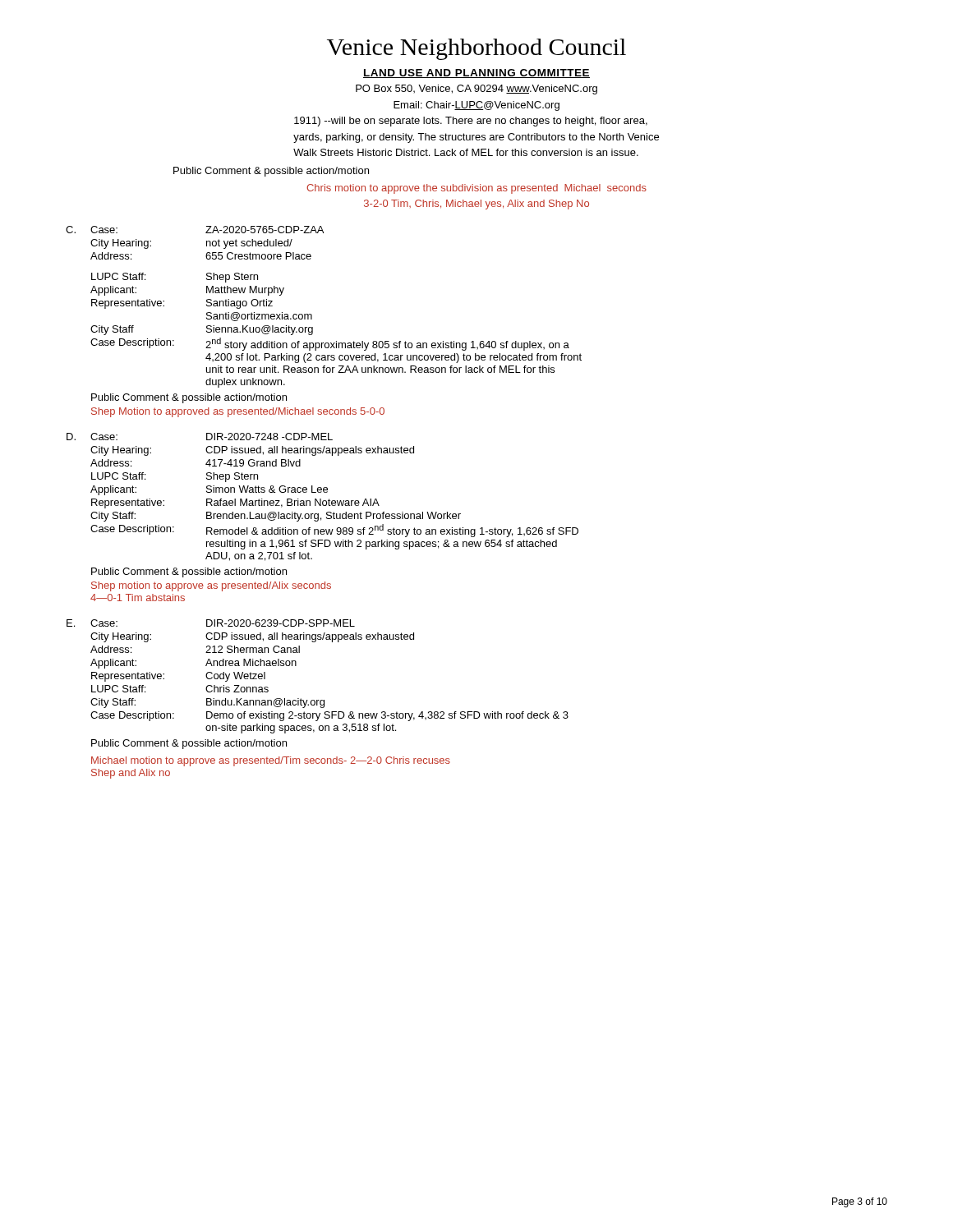Find the text starting "LAND USE AND PLANNING COMMITTEE"
Viewport: 953px width, 1232px height.
[476, 73]
